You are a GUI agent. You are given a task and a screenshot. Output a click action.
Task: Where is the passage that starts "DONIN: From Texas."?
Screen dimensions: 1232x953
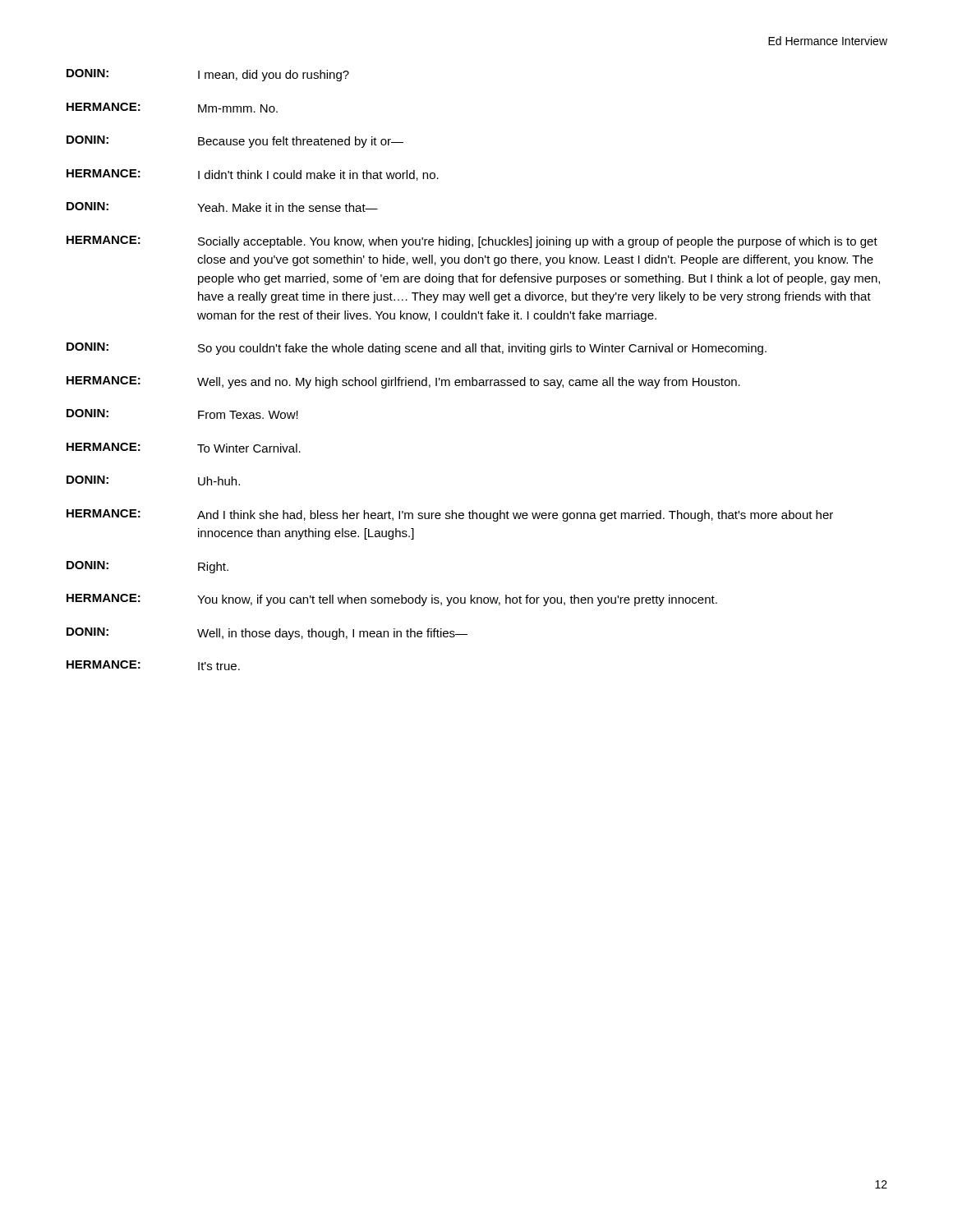coord(88,414)
